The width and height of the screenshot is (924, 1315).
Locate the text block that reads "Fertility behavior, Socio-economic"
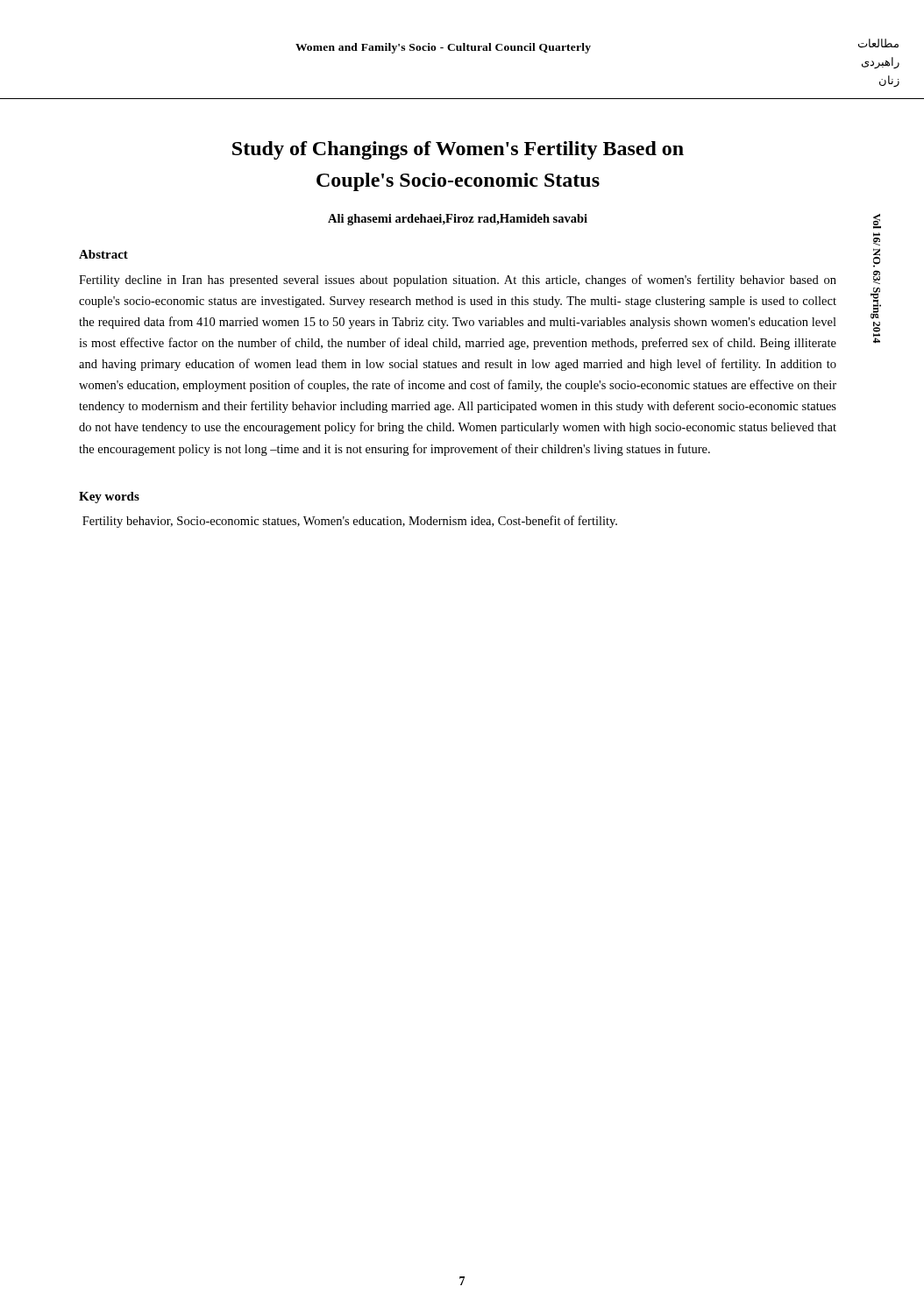pyautogui.click(x=348, y=520)
